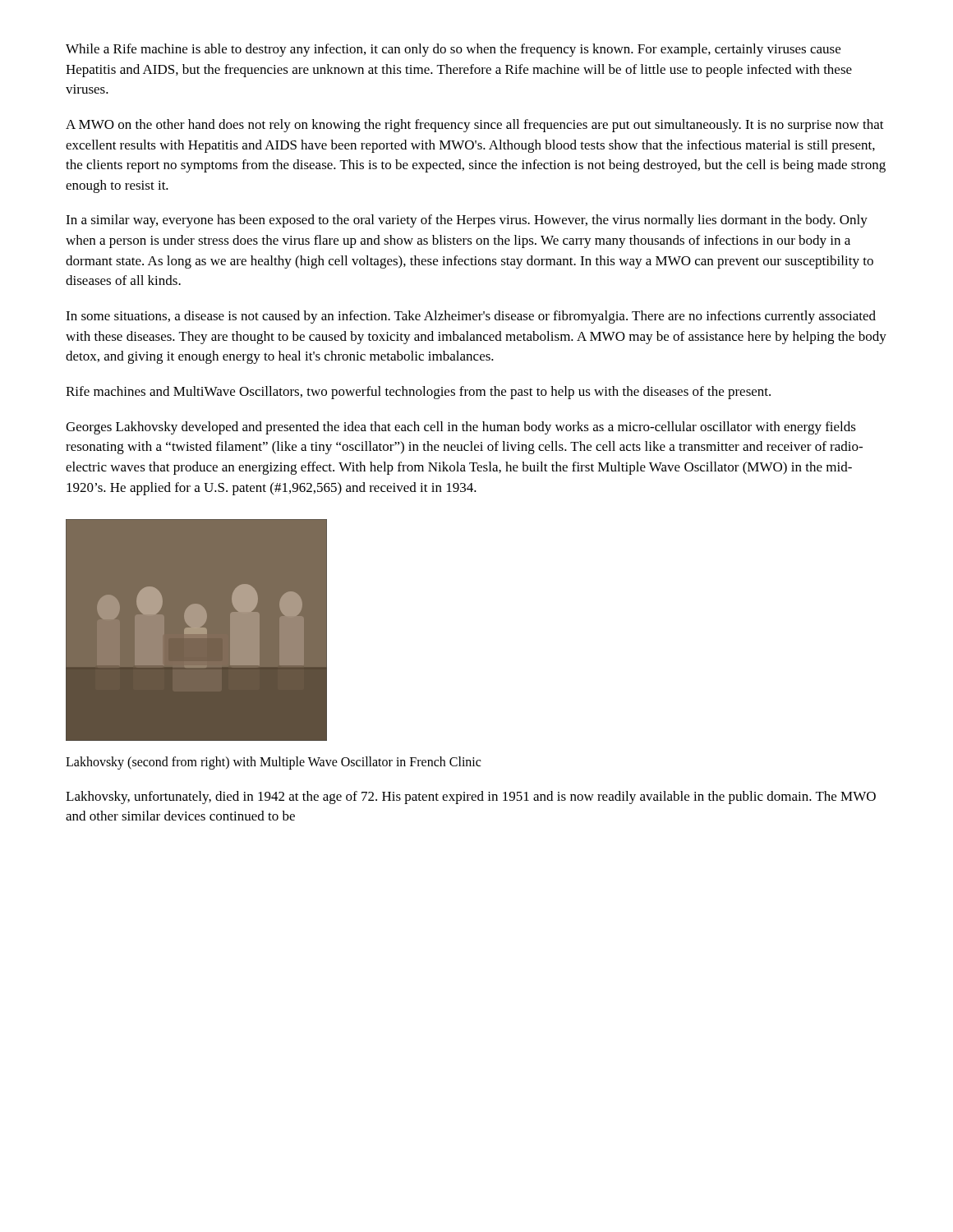953x1232 pixels.
Task: Point to the block beginning "In a similar way, everyone has been exposed"
Action: click(470, 250)
